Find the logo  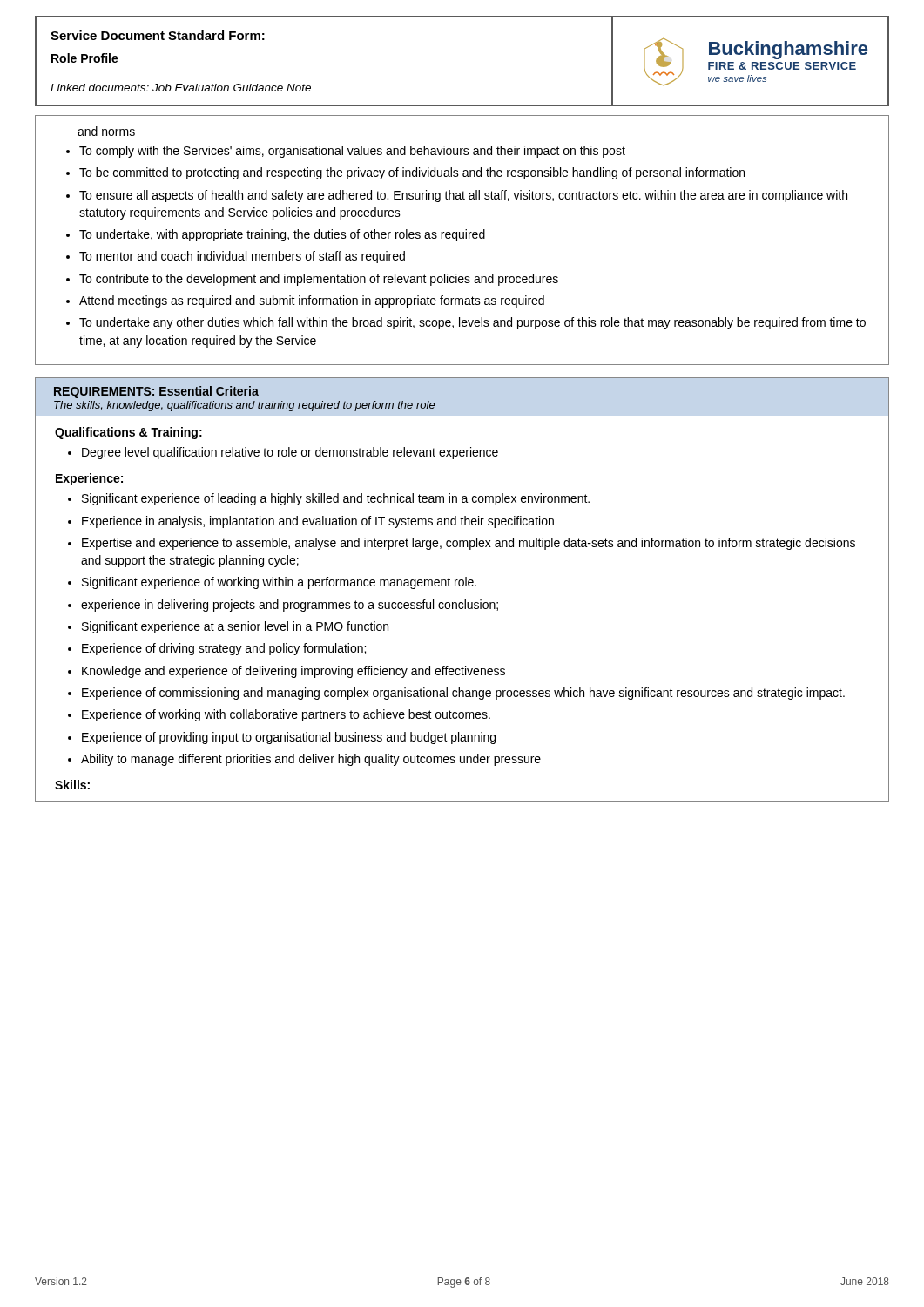tap(750, 61)
